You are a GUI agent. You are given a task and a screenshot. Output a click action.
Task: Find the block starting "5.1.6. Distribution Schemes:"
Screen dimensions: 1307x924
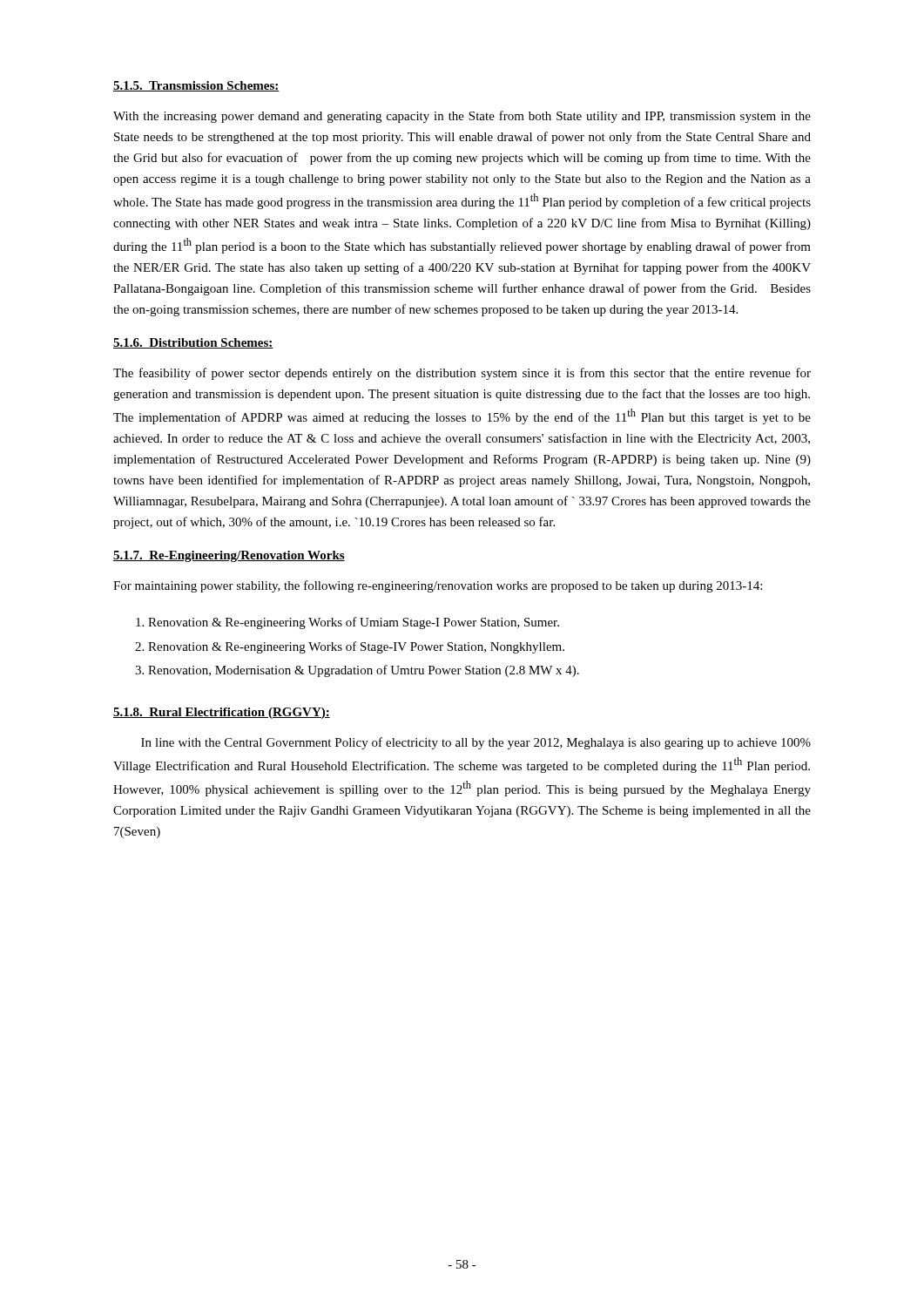coord(193,342)
